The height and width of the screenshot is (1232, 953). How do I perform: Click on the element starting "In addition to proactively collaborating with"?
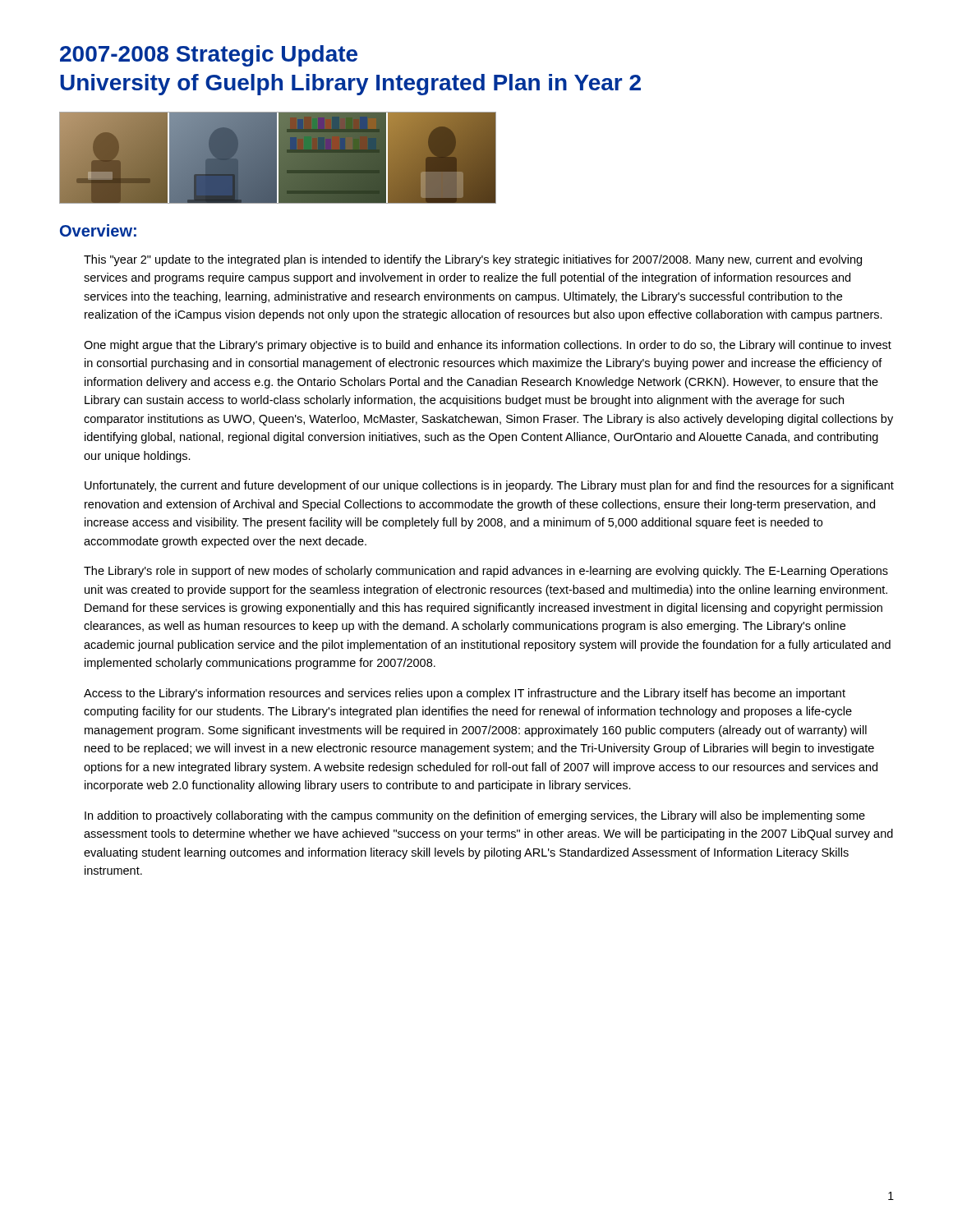(x=489, y=843)
